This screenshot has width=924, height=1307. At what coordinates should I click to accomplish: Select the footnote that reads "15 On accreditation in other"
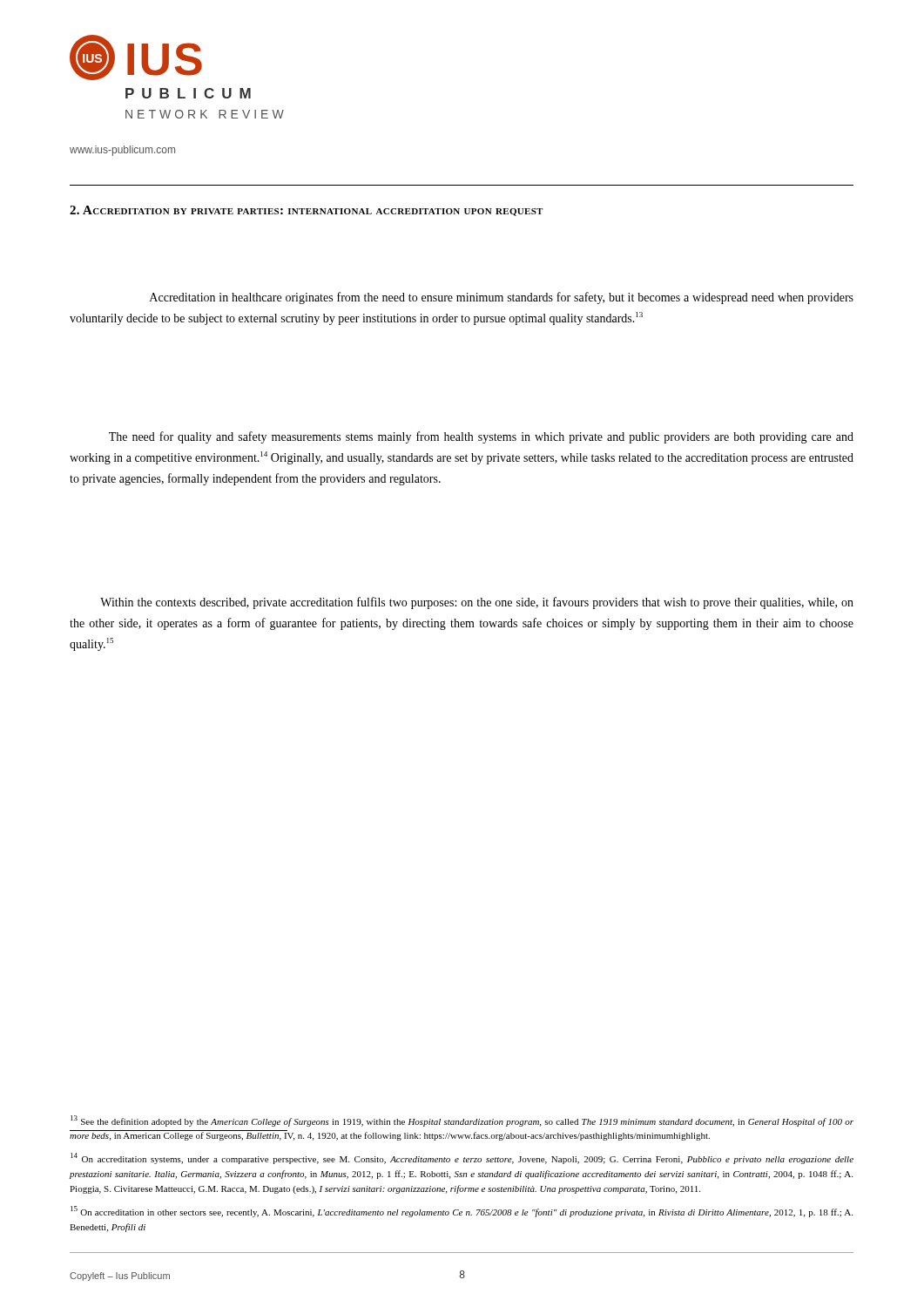click(462, 1218)
